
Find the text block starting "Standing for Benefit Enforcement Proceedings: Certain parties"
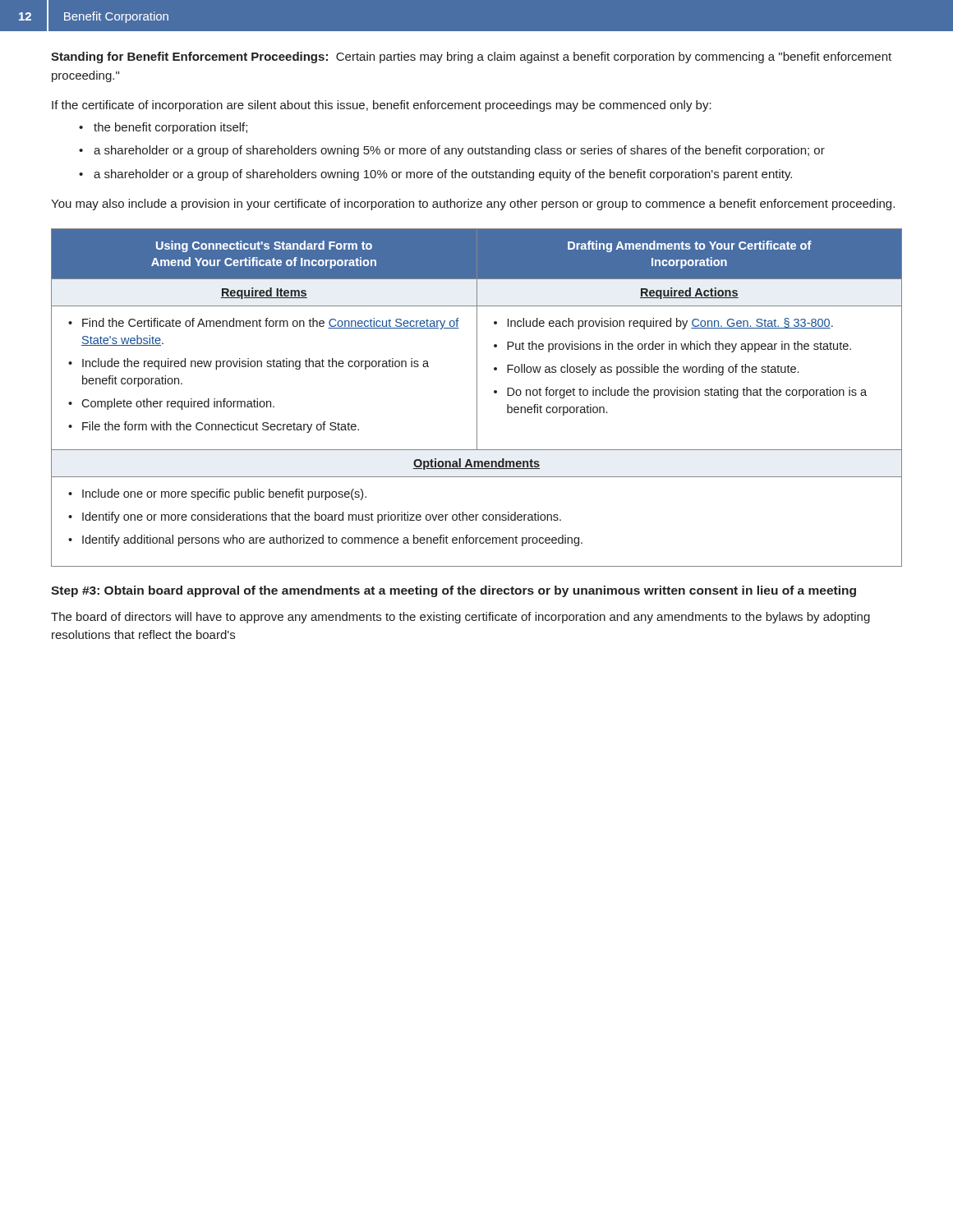point(471,65)
